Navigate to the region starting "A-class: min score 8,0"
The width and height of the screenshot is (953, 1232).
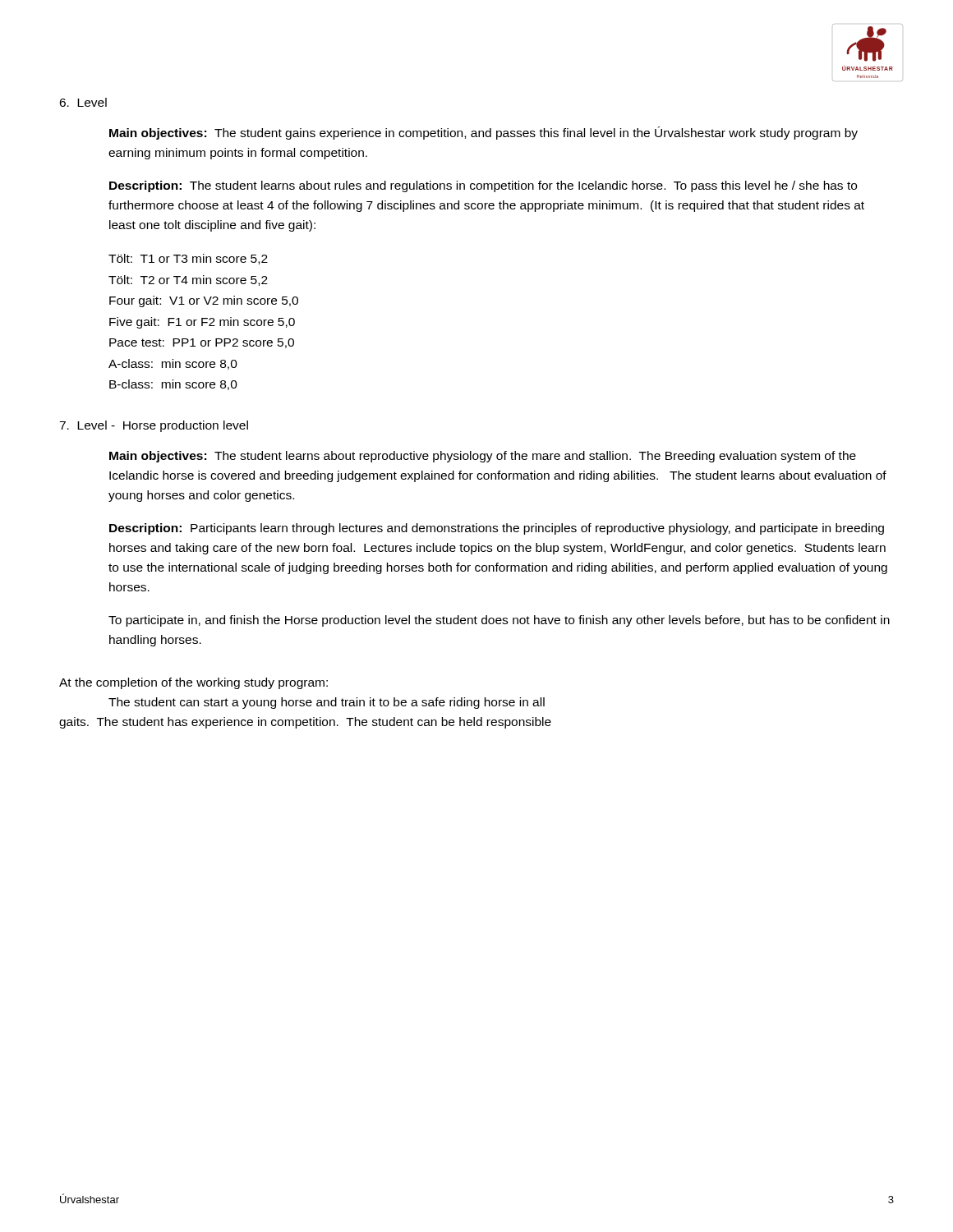[x=173, y=363]
